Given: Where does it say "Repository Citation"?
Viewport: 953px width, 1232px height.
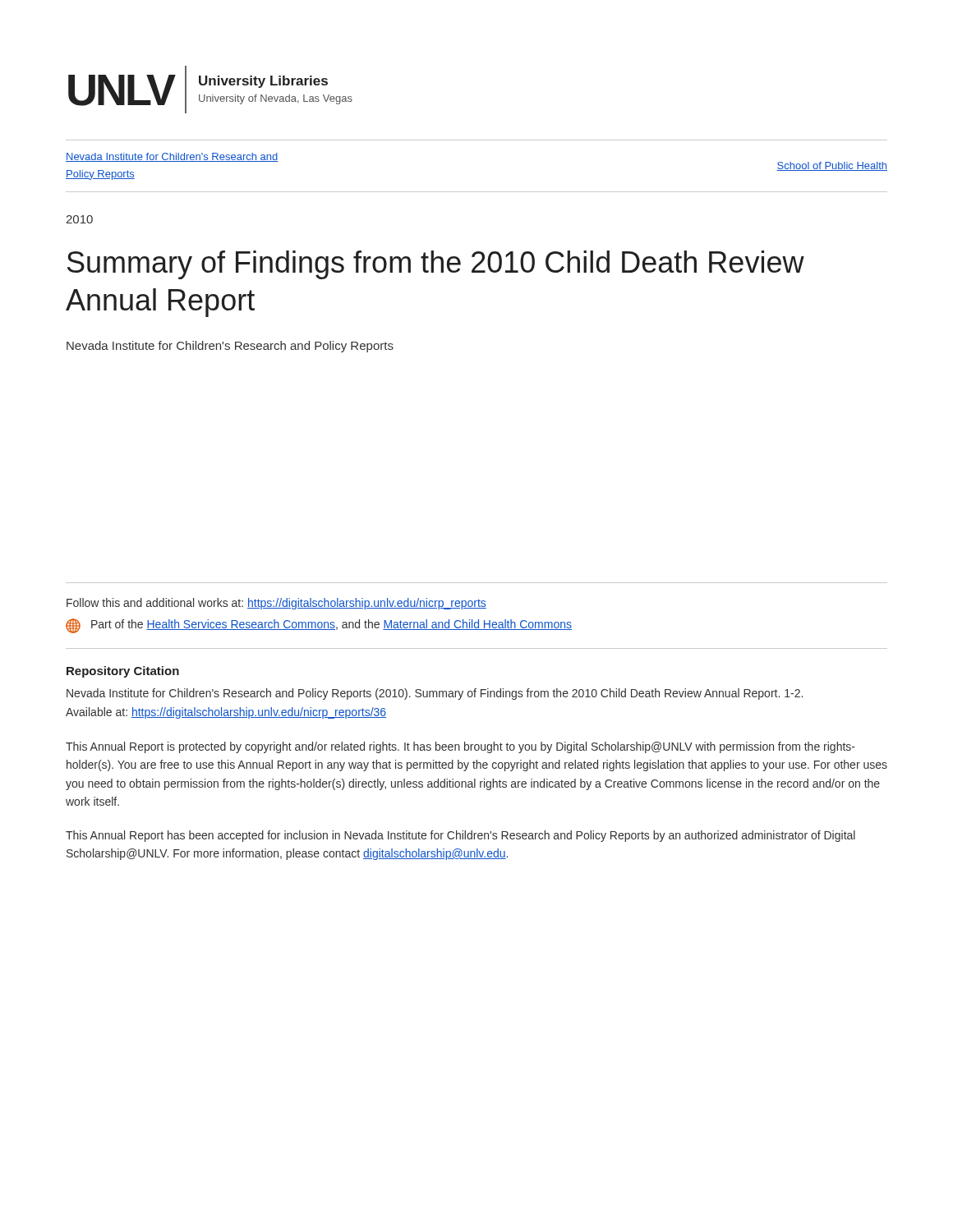Looking at the screenshot, I should pyautogui.click(x=123, y=671).
